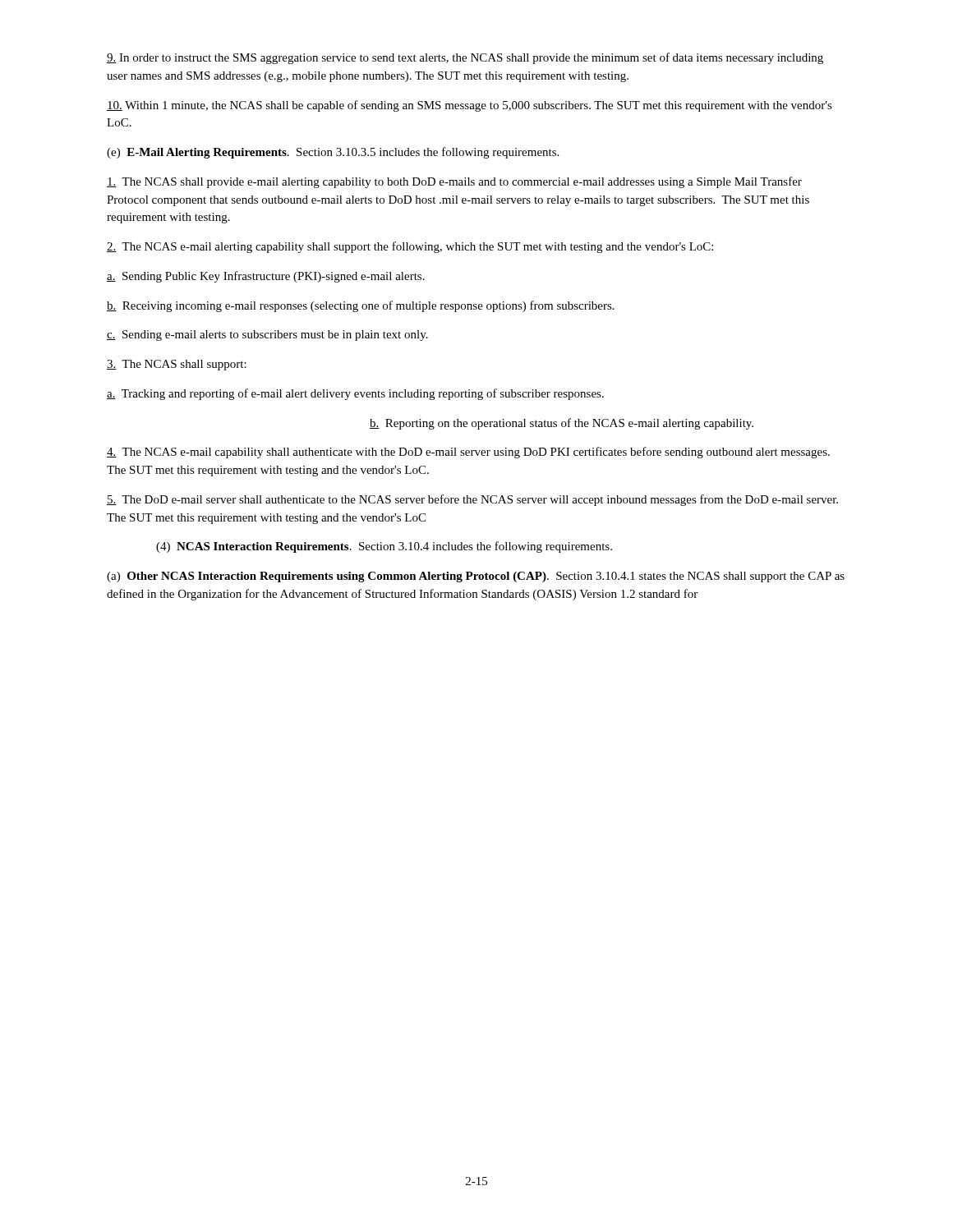Viewport: 953px width, 1232px height.
Task: Point to the block beginning "a. Tracking and reporting of e-mail"
Action: 356,393
